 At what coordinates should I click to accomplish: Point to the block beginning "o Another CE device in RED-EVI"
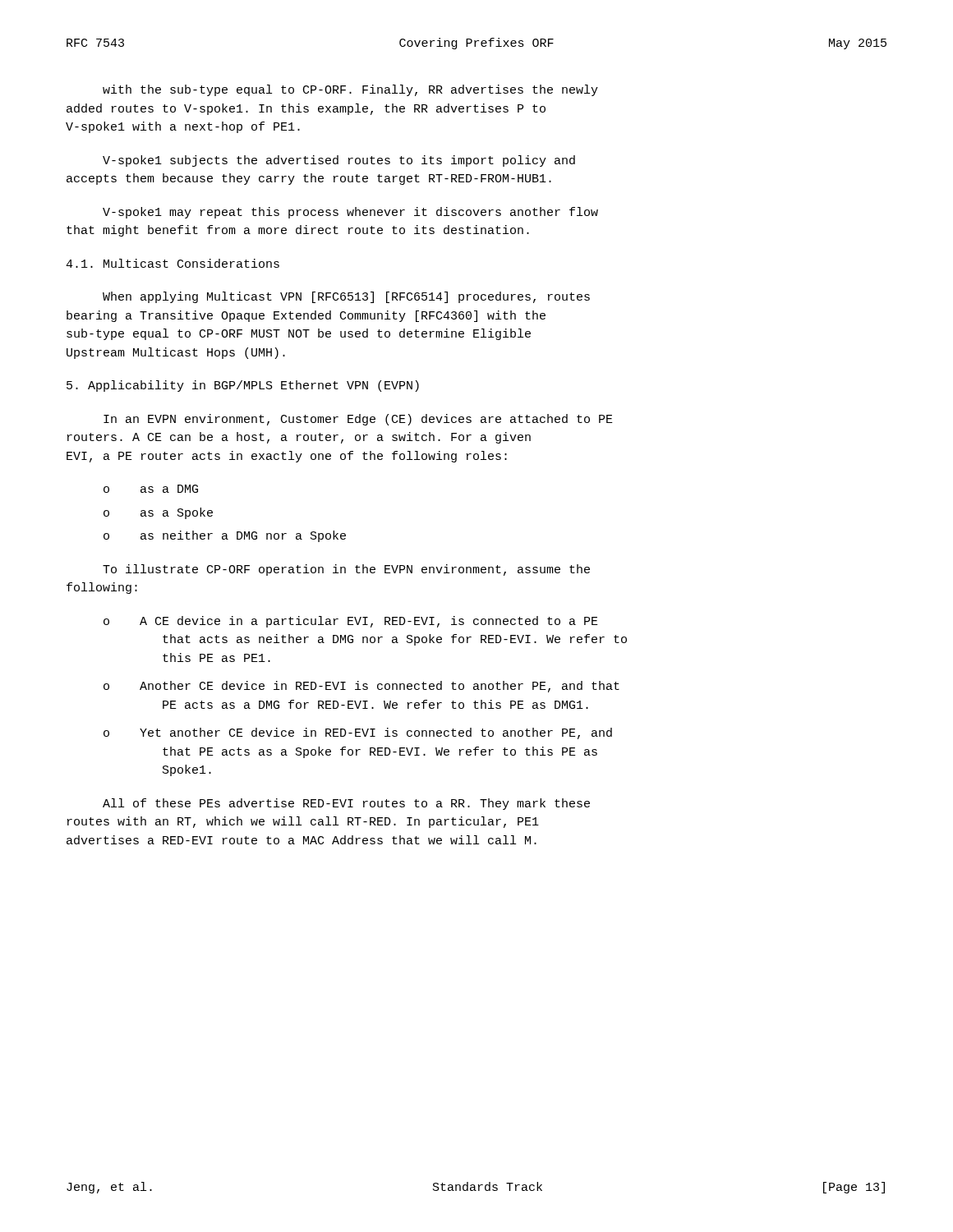coord(495,697)
